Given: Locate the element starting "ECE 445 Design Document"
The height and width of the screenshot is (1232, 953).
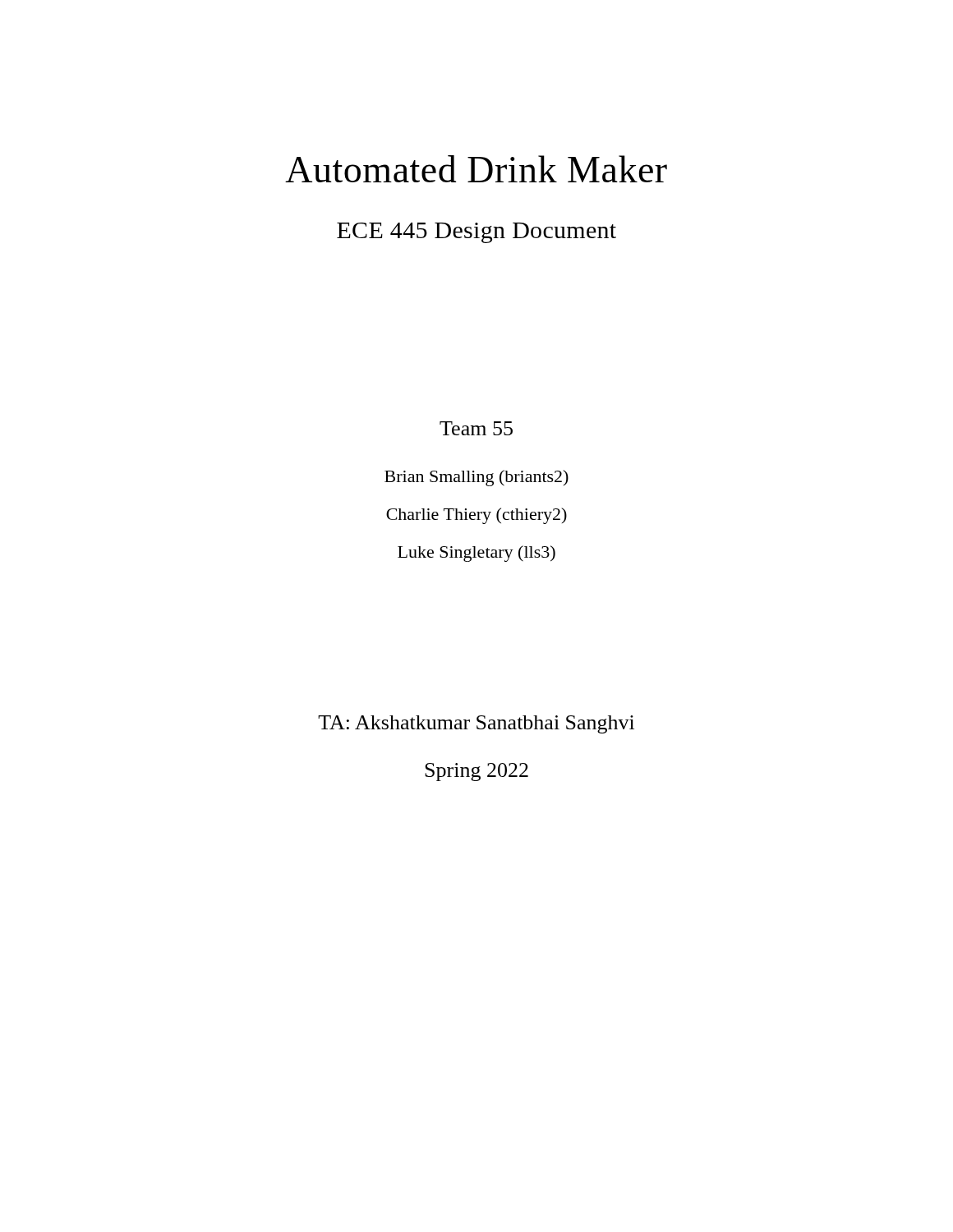Looking at the screenshot, I should click(x=476, y=230).
